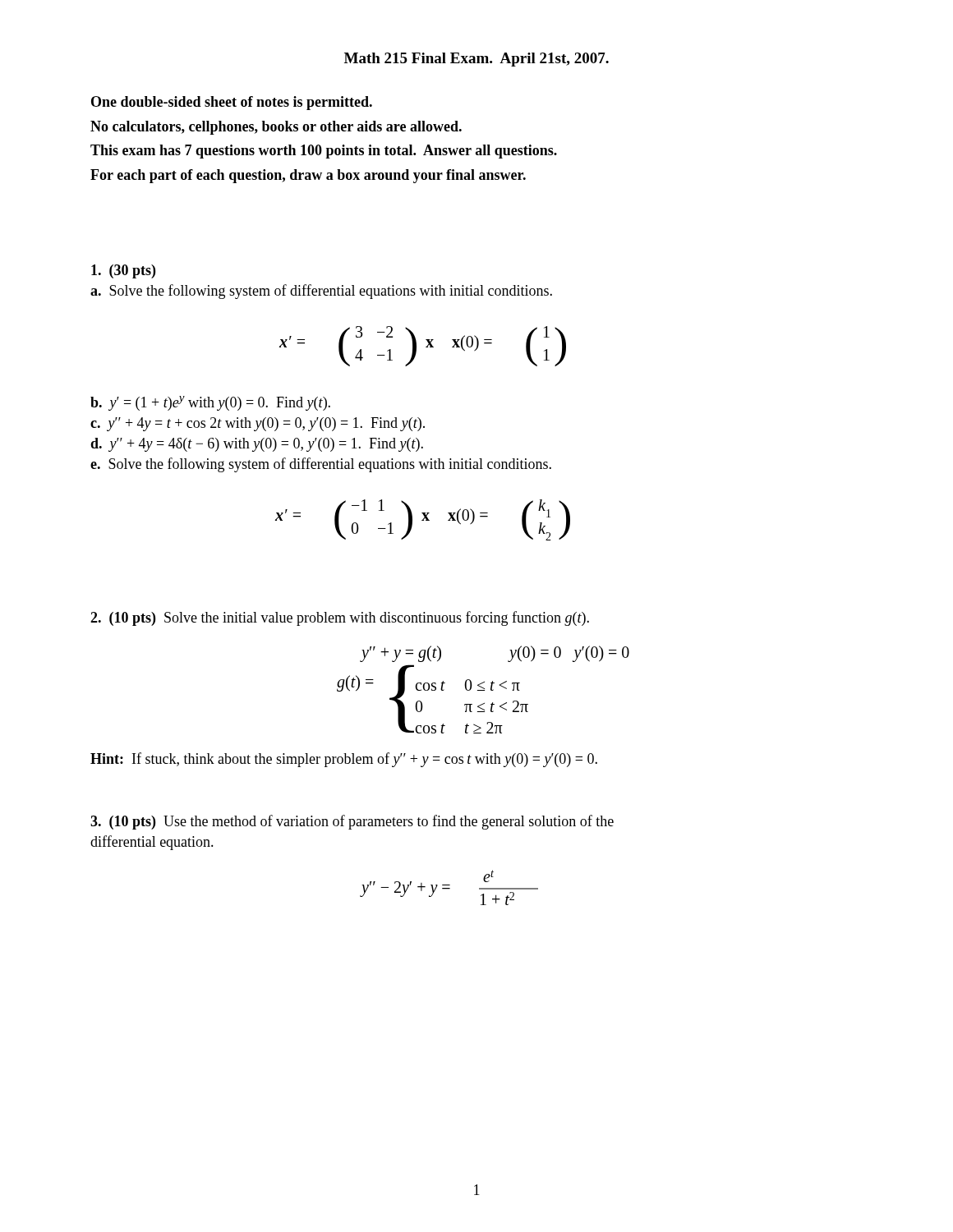This screenshot has height=1232, width=953.
Task: Find the text block that reads "One double-sided sheet of"
Action: pyautogui.click(x=324, y=138)
